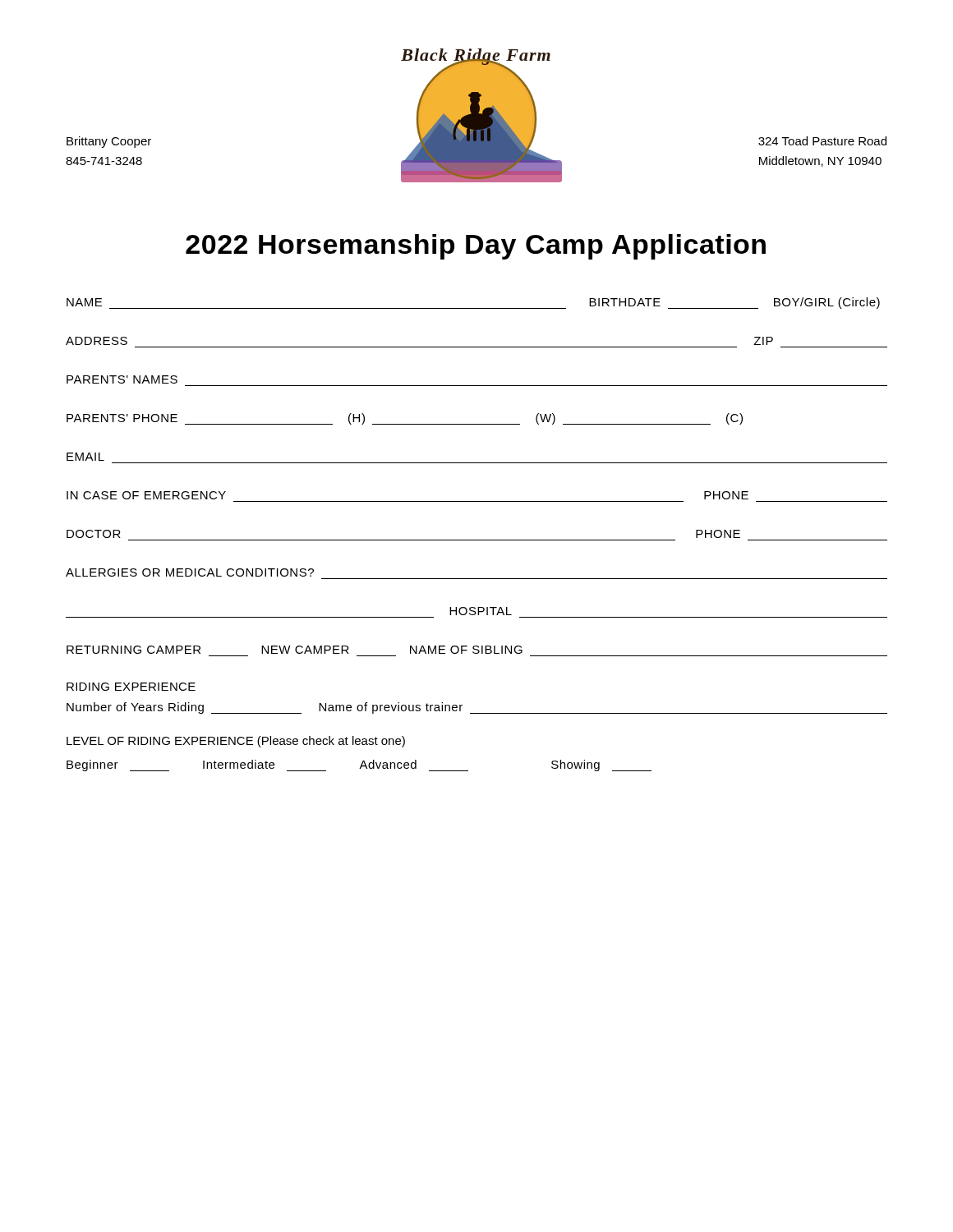Select the region starting "RETURNING CAMPER NEW CAMPER NAME OF"
The image size is (953, 1232).
(476, 648)
